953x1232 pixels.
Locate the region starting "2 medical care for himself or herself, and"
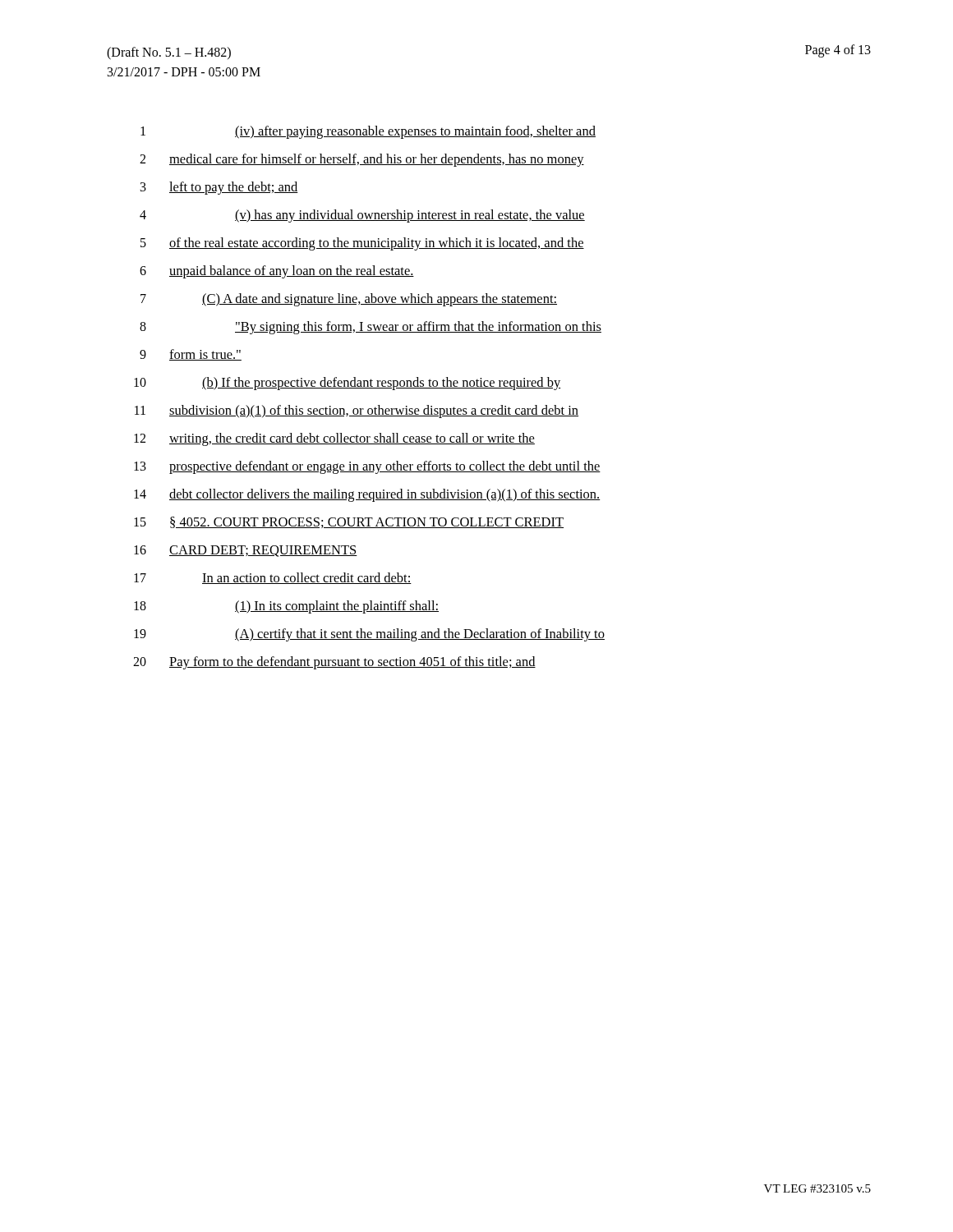tap(489, 157)
